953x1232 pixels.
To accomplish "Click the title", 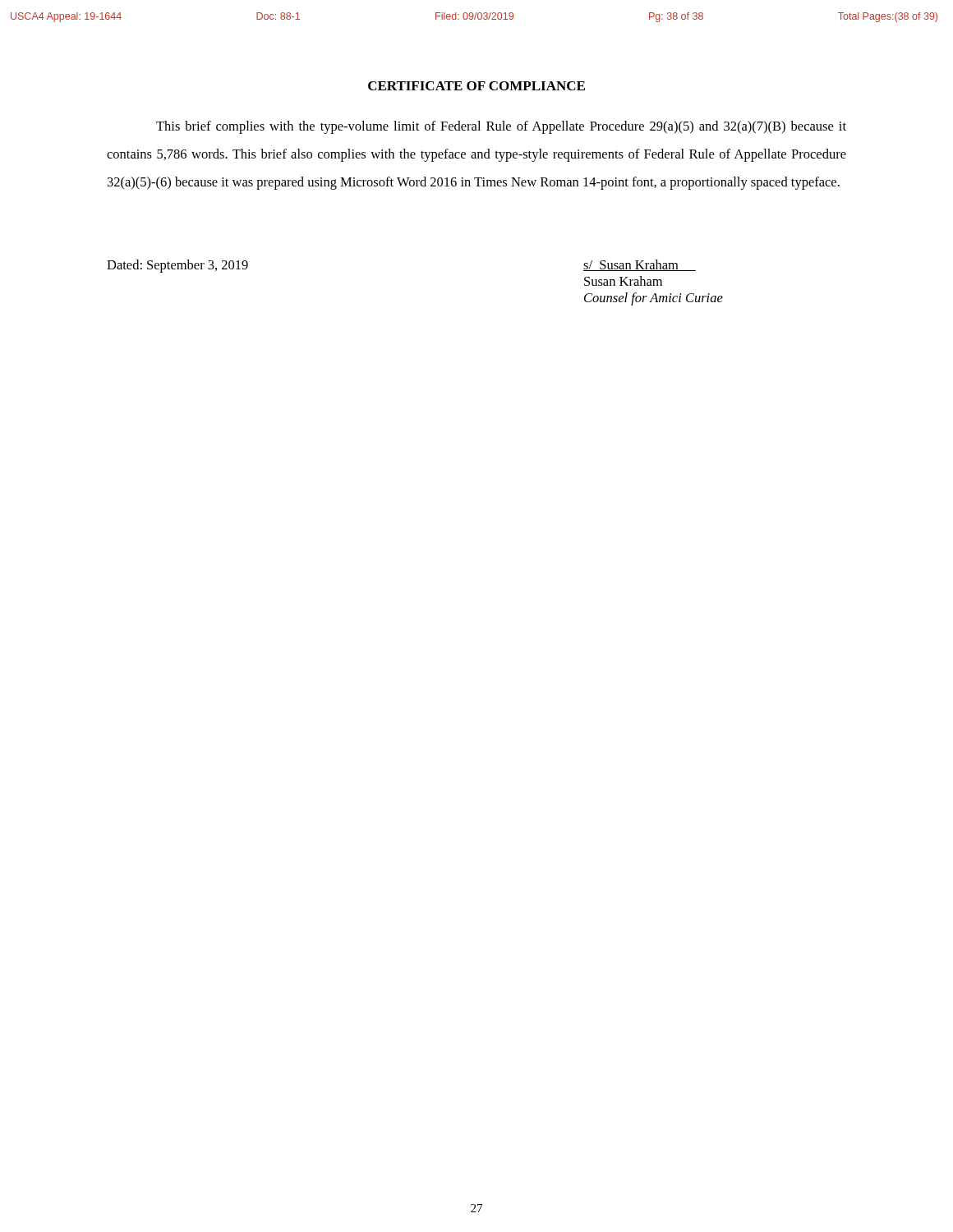I will coord(476,86).
